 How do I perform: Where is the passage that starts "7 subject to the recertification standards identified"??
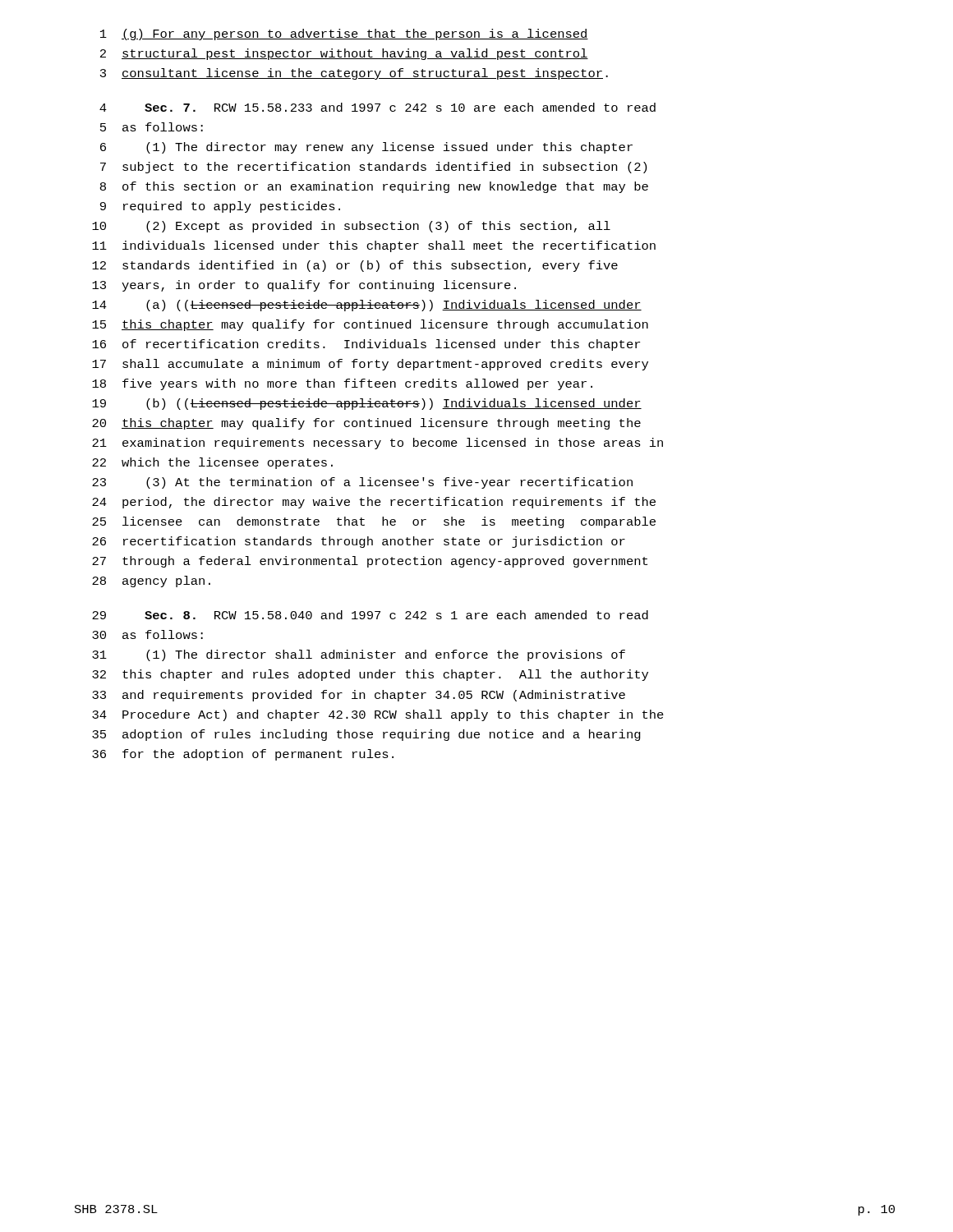click(x=485, y=168)
